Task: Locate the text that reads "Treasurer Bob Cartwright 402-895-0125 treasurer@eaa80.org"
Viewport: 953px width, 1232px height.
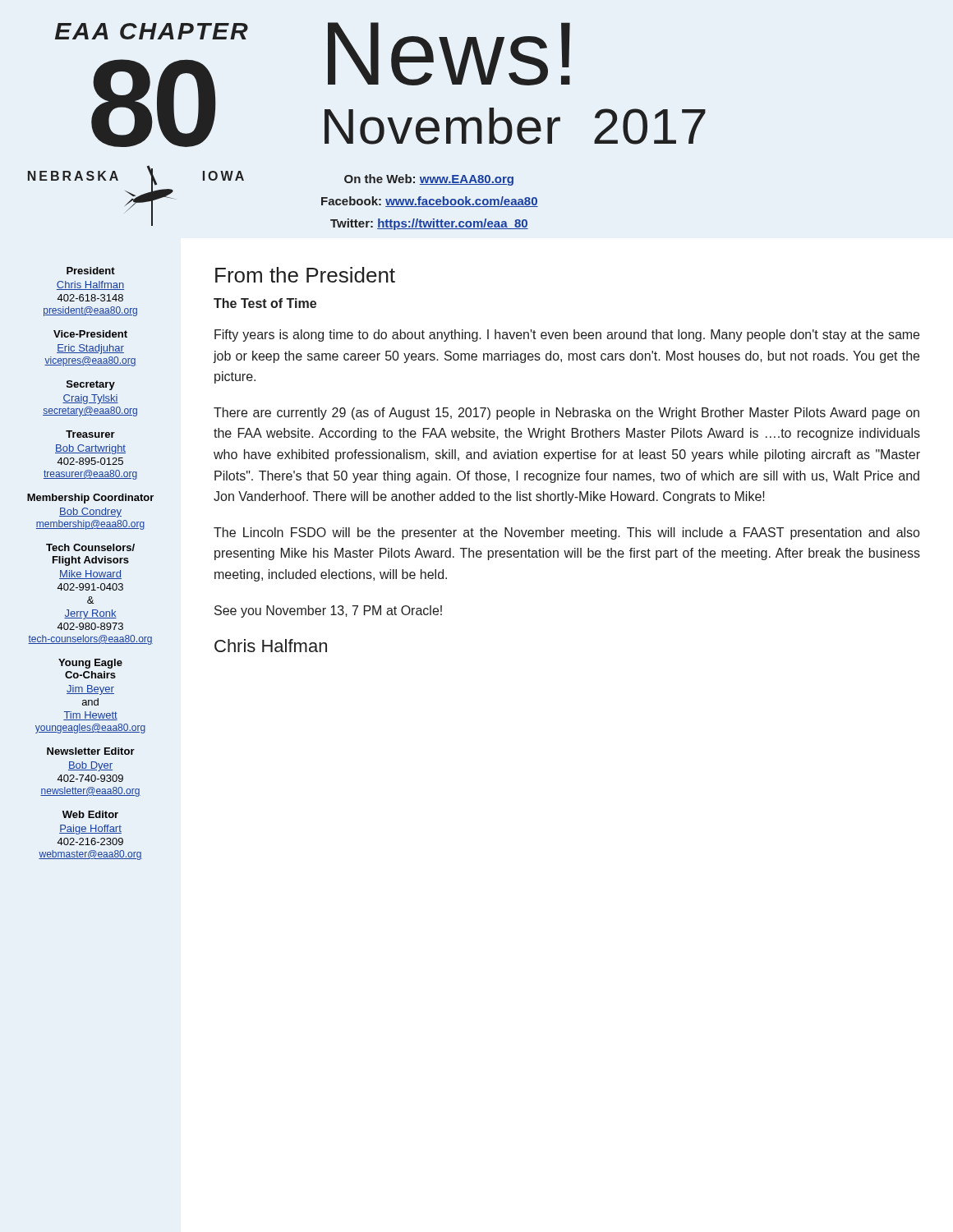Action: tap(90, 454)
